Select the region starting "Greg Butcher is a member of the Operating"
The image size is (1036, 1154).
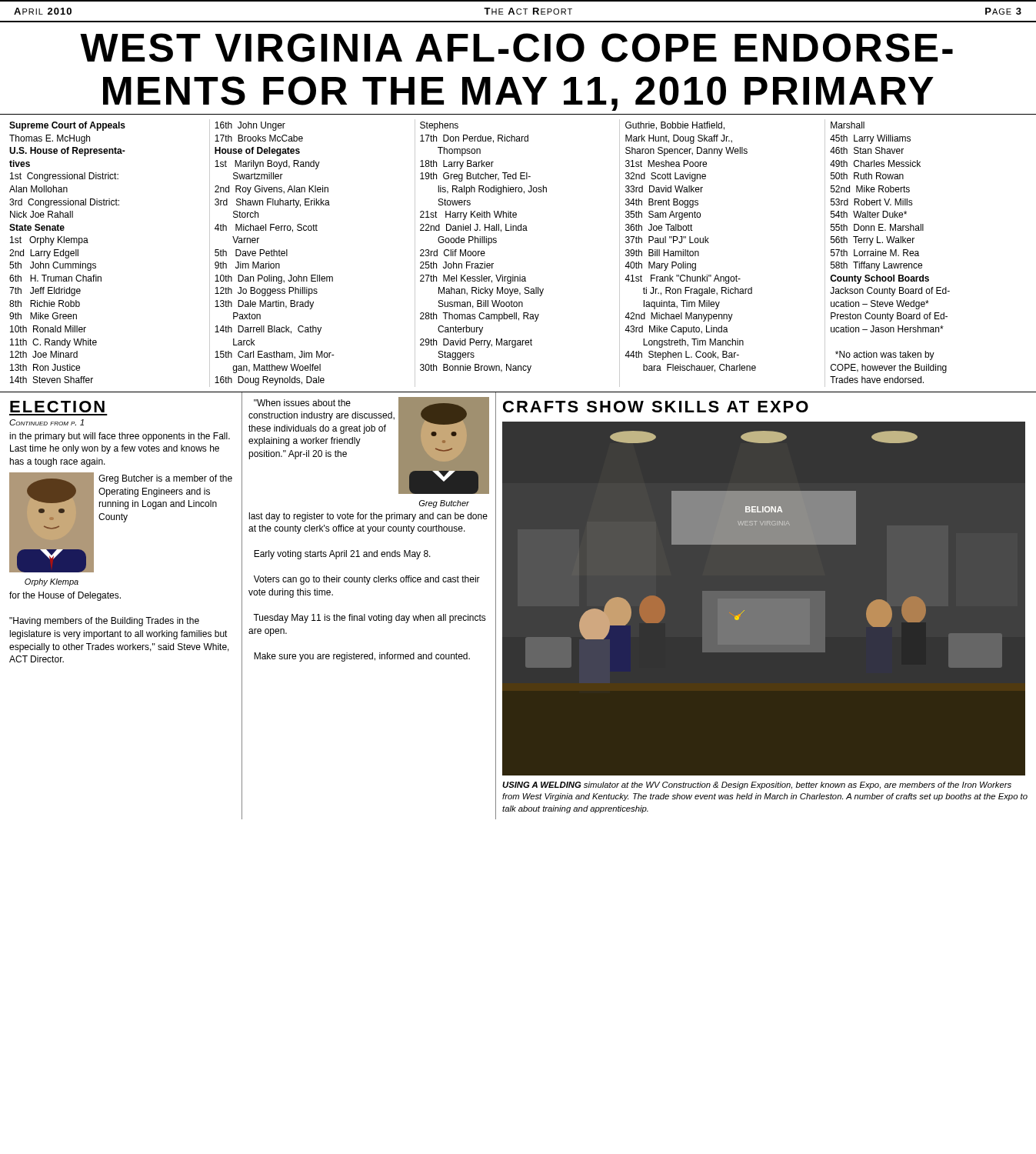[165, 498]
